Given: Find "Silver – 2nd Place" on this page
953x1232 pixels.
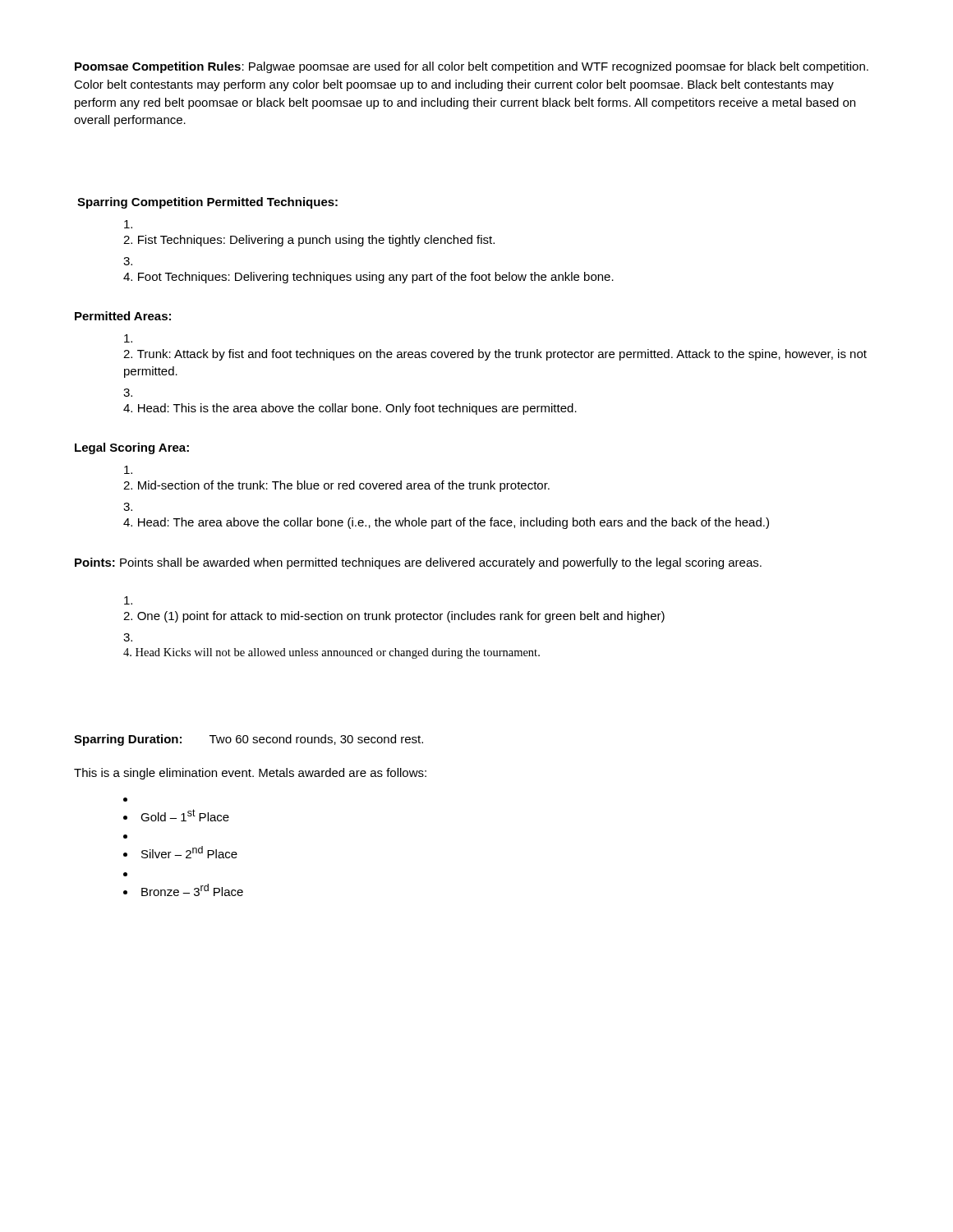Looking at the screenshot, I should click(x=180, y=852).
